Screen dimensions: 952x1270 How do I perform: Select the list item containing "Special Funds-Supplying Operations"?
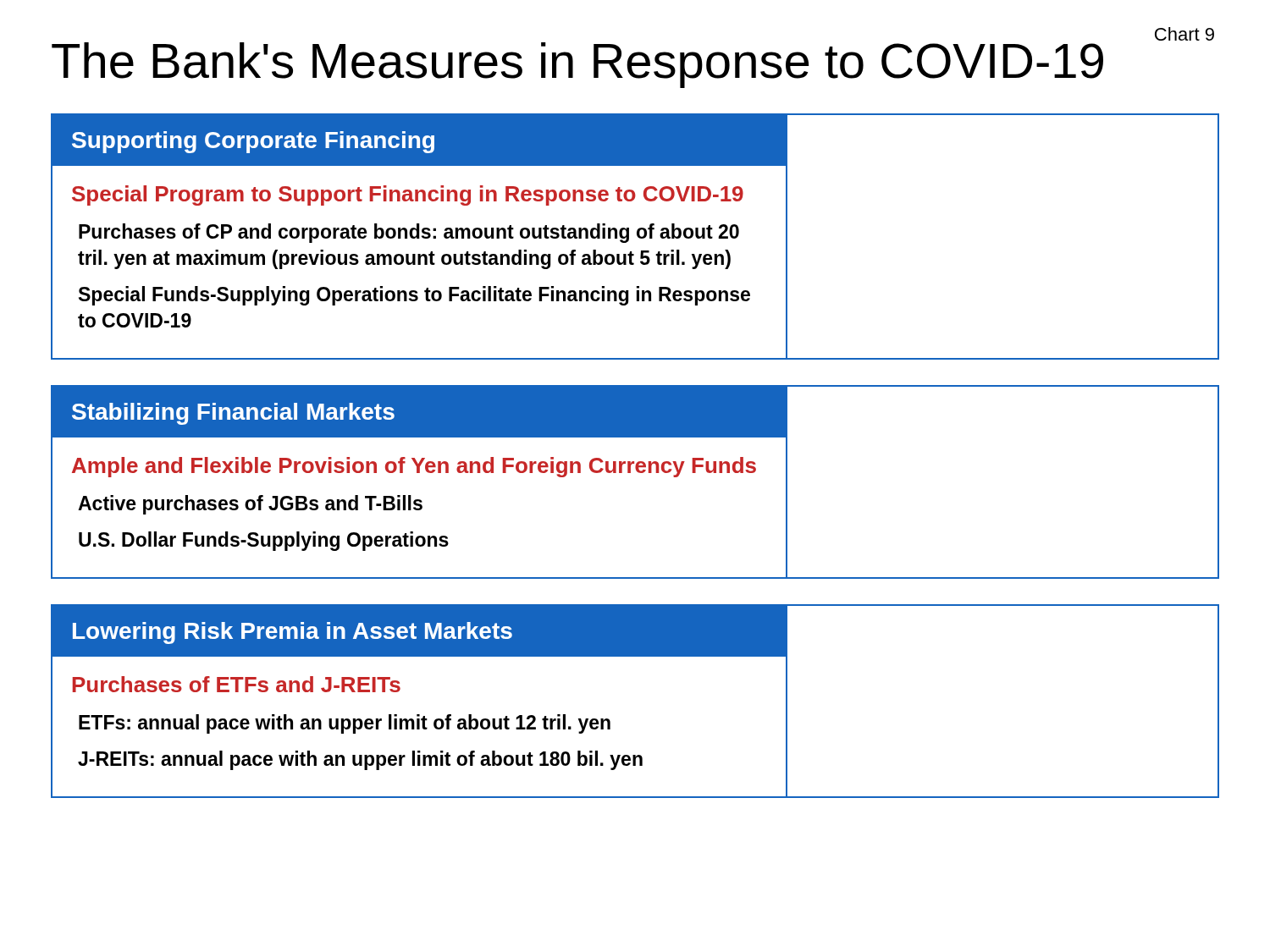coord(414,308)
